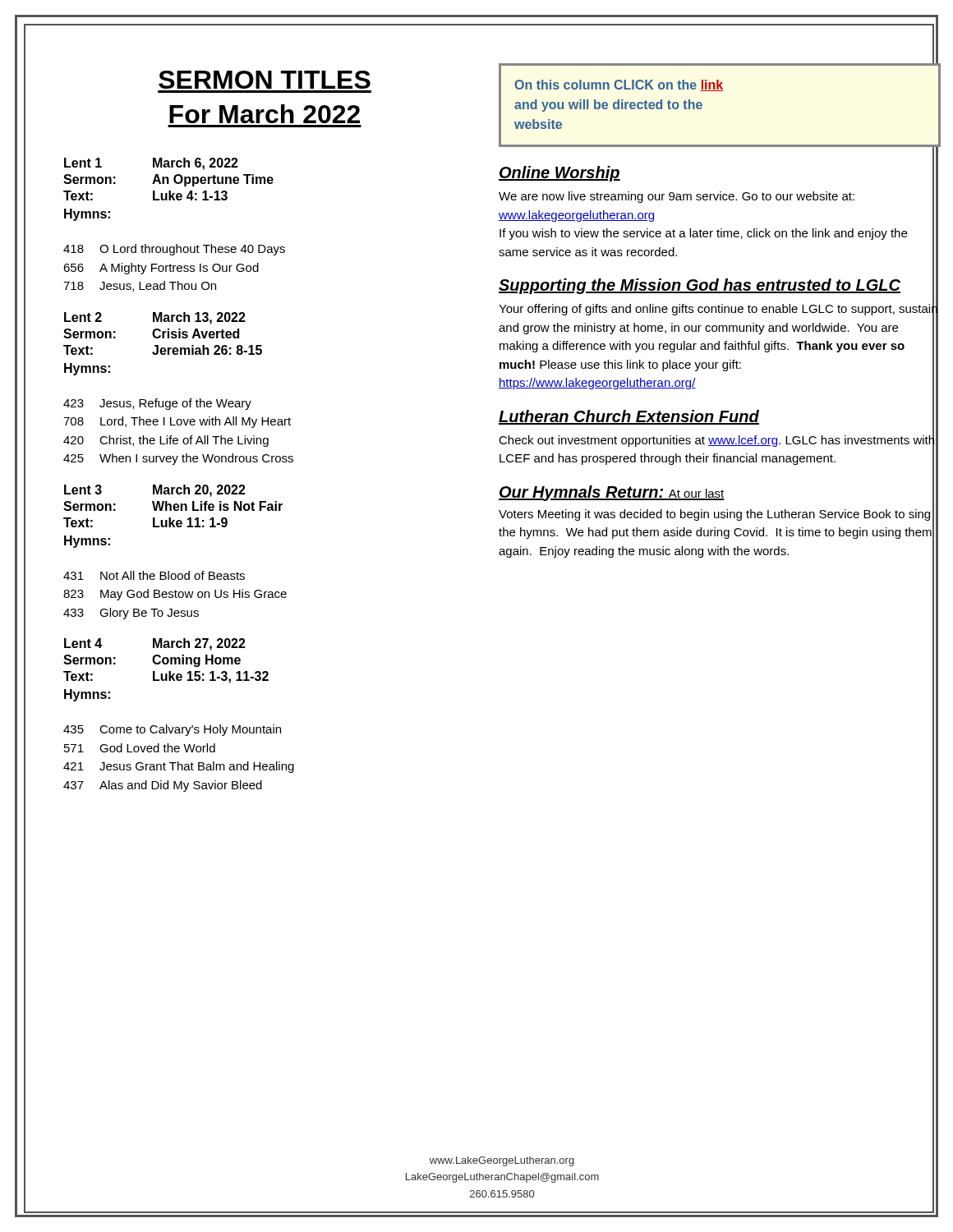Screen dimensions: 1232x953
Task: Select the region starting "Voters Meeting it was decided to begin"
Action: [715, 532]
